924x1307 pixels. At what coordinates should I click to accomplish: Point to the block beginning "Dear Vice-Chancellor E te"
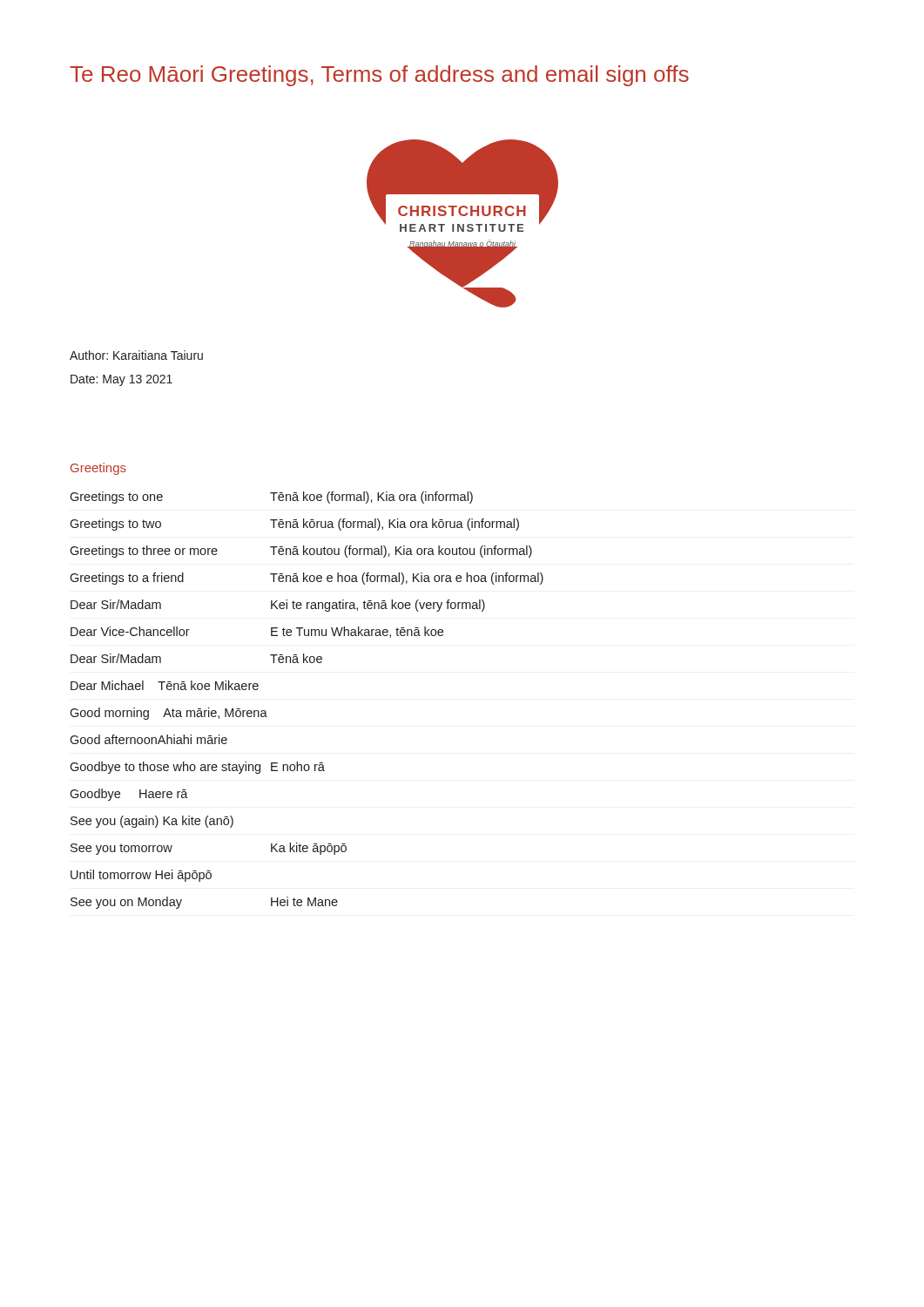[131, 632]
